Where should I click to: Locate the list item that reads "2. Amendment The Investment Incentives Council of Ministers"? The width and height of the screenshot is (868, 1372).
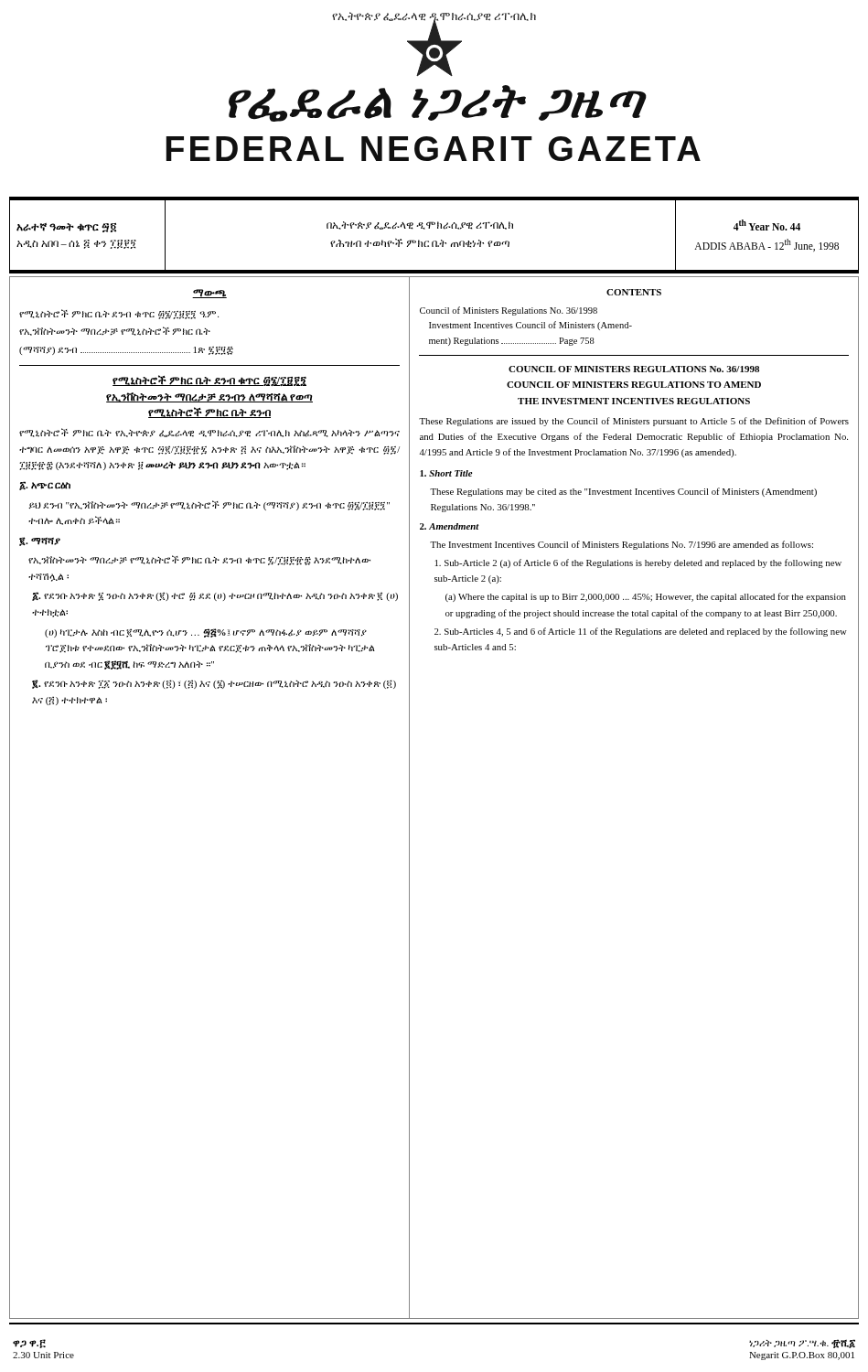coord(634,587)
